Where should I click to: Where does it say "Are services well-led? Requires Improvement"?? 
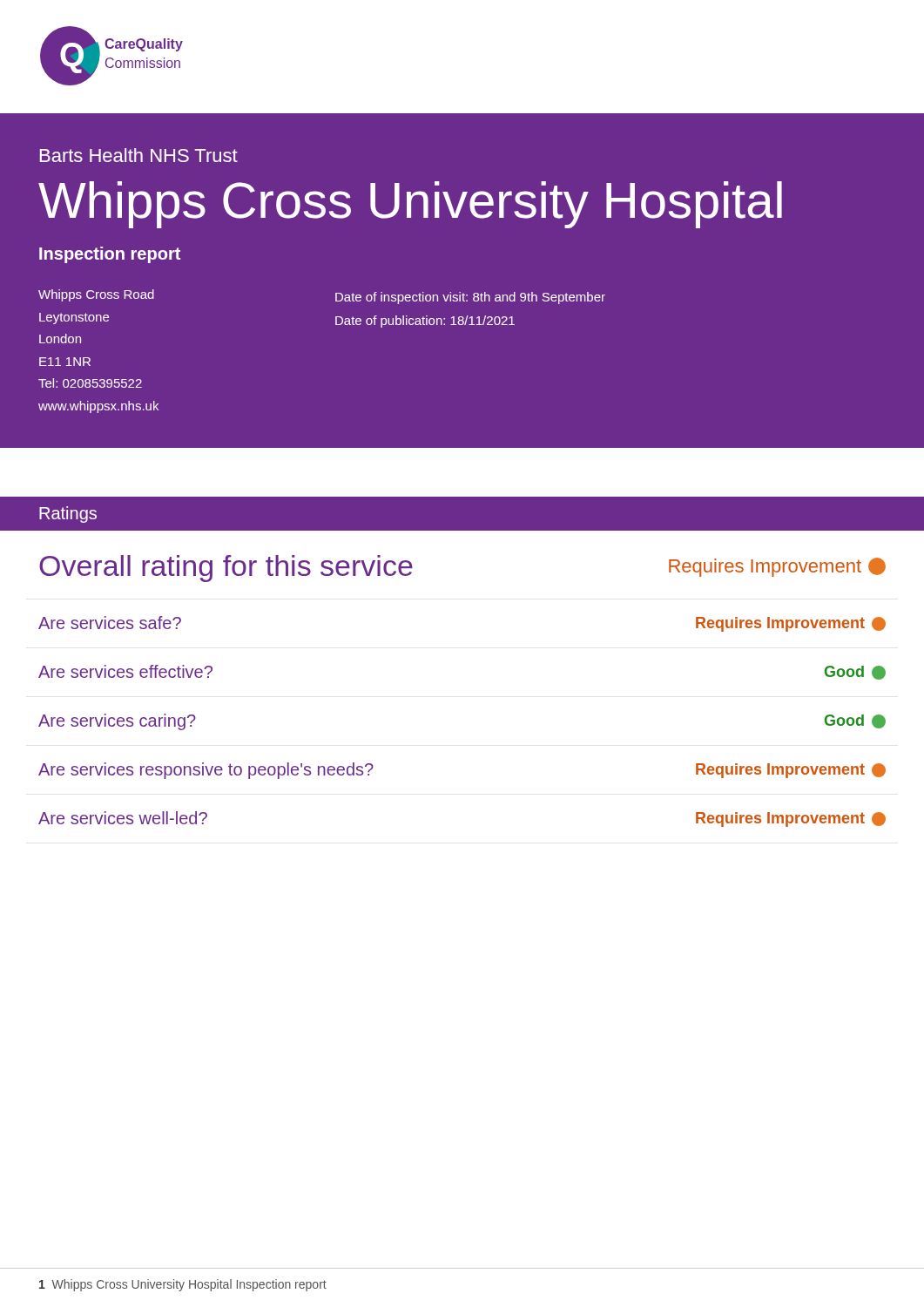click(121, 819)
